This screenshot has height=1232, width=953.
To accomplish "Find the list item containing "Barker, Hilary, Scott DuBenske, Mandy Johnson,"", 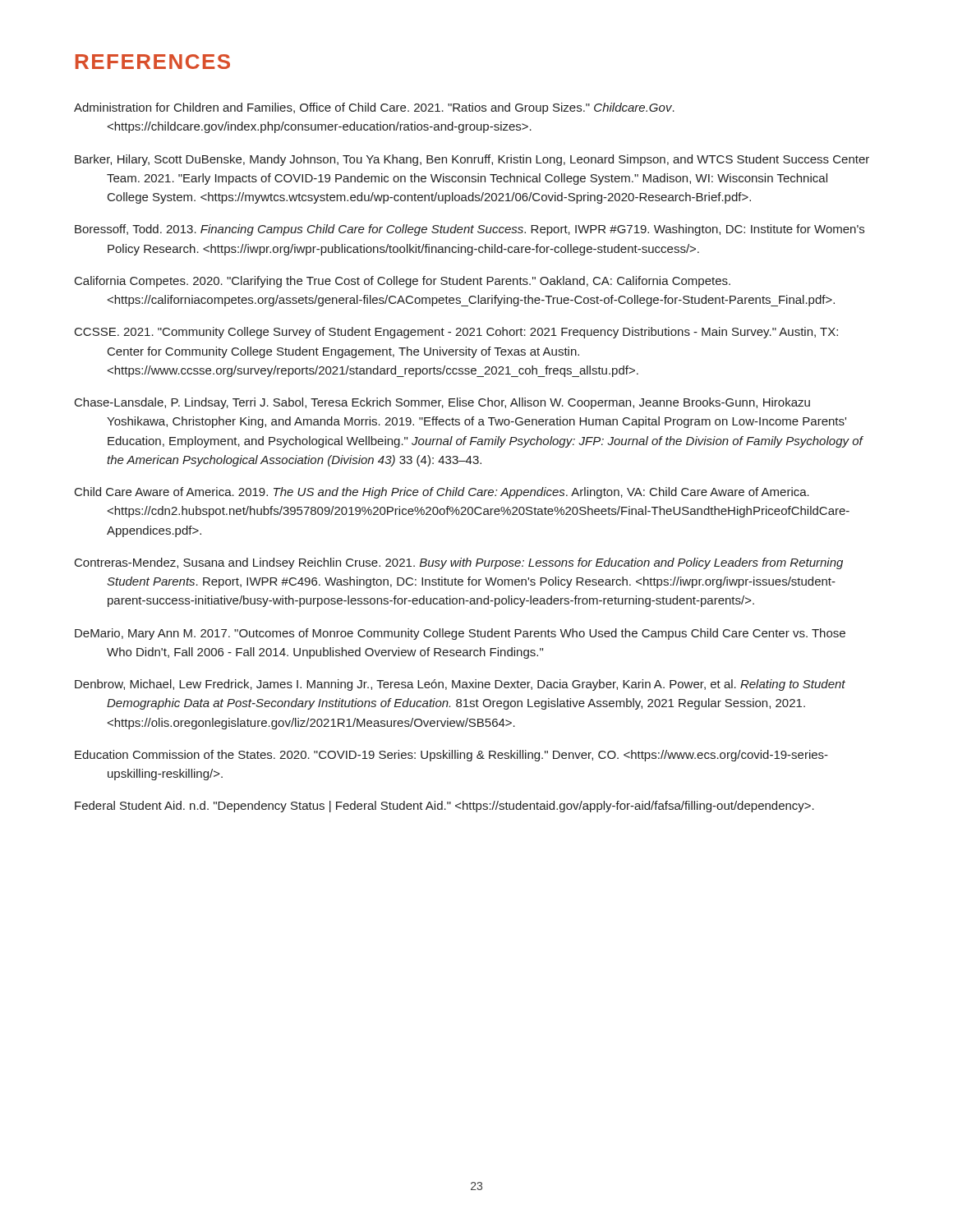I will point(472,178).
